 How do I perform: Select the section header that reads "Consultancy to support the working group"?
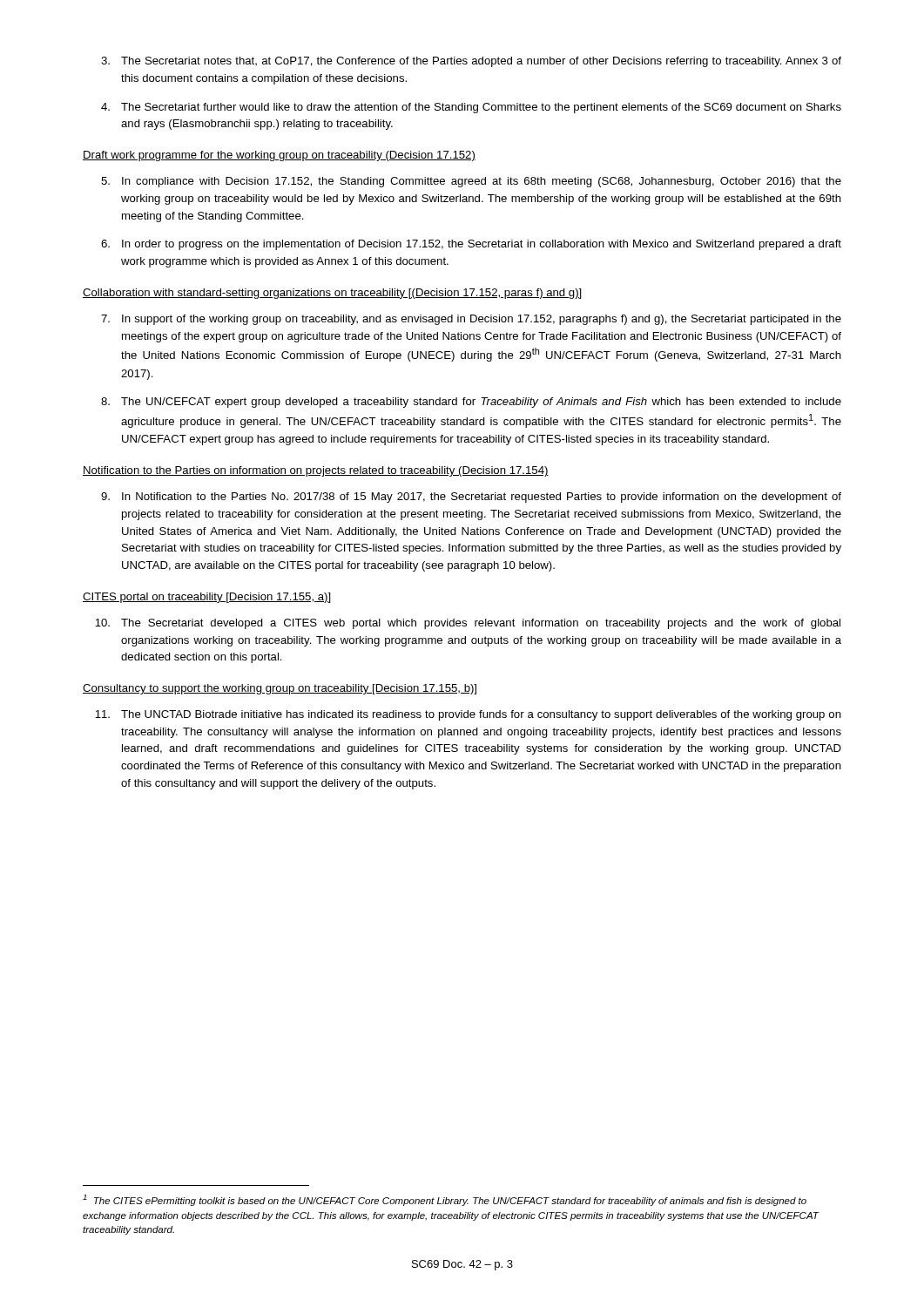280,688
